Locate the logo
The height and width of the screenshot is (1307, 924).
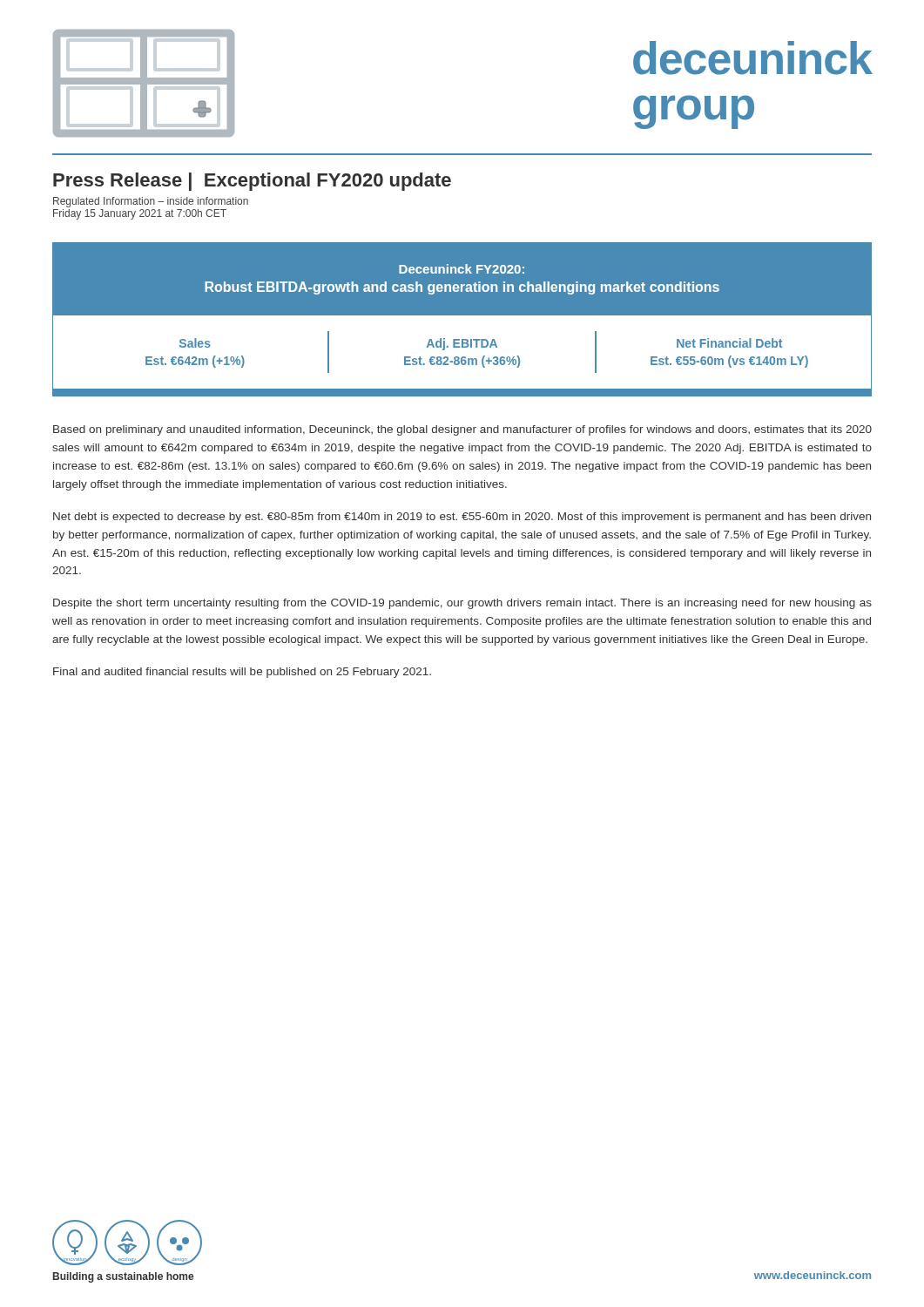462,77
